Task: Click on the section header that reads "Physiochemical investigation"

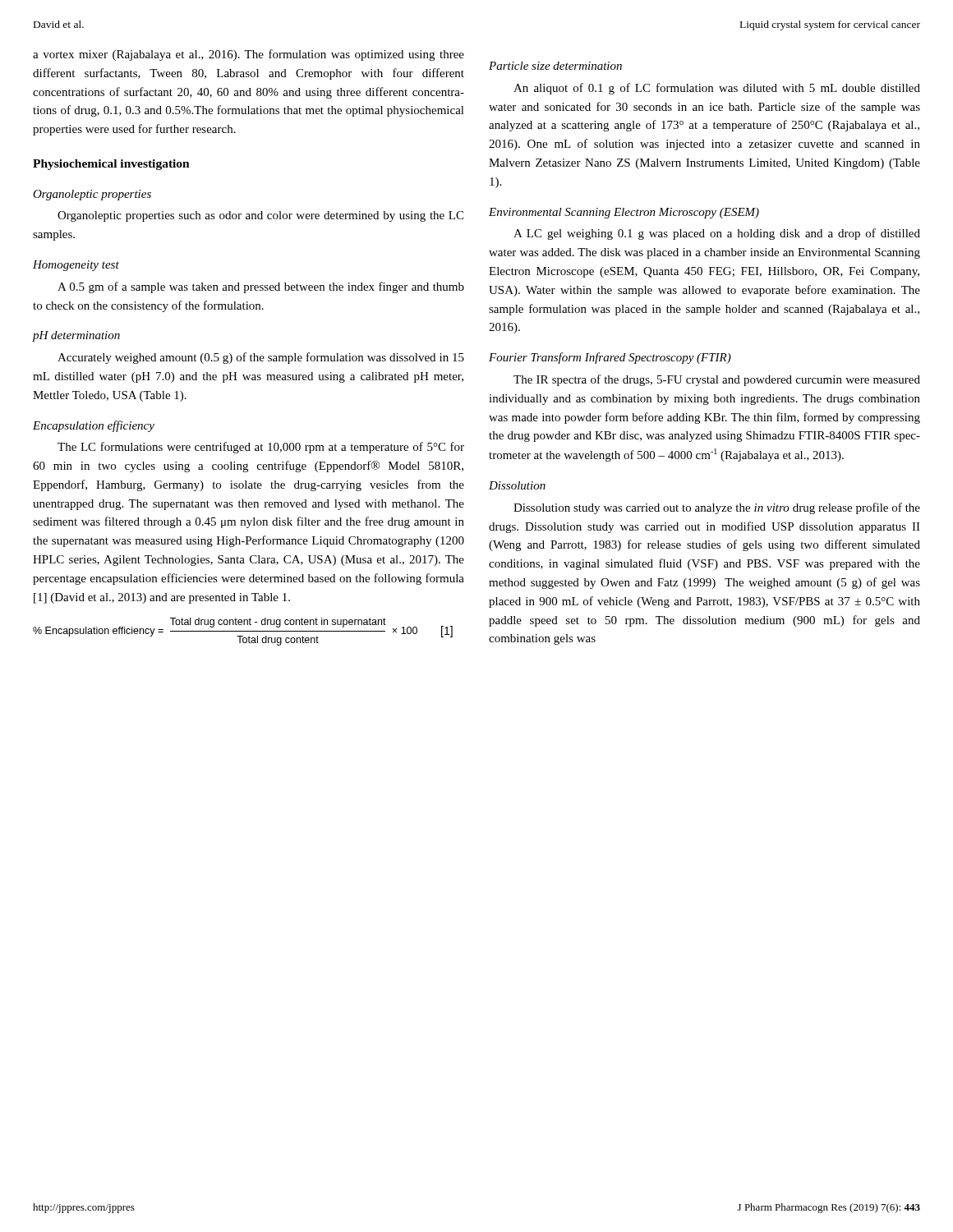Action: tap(111, 163)
